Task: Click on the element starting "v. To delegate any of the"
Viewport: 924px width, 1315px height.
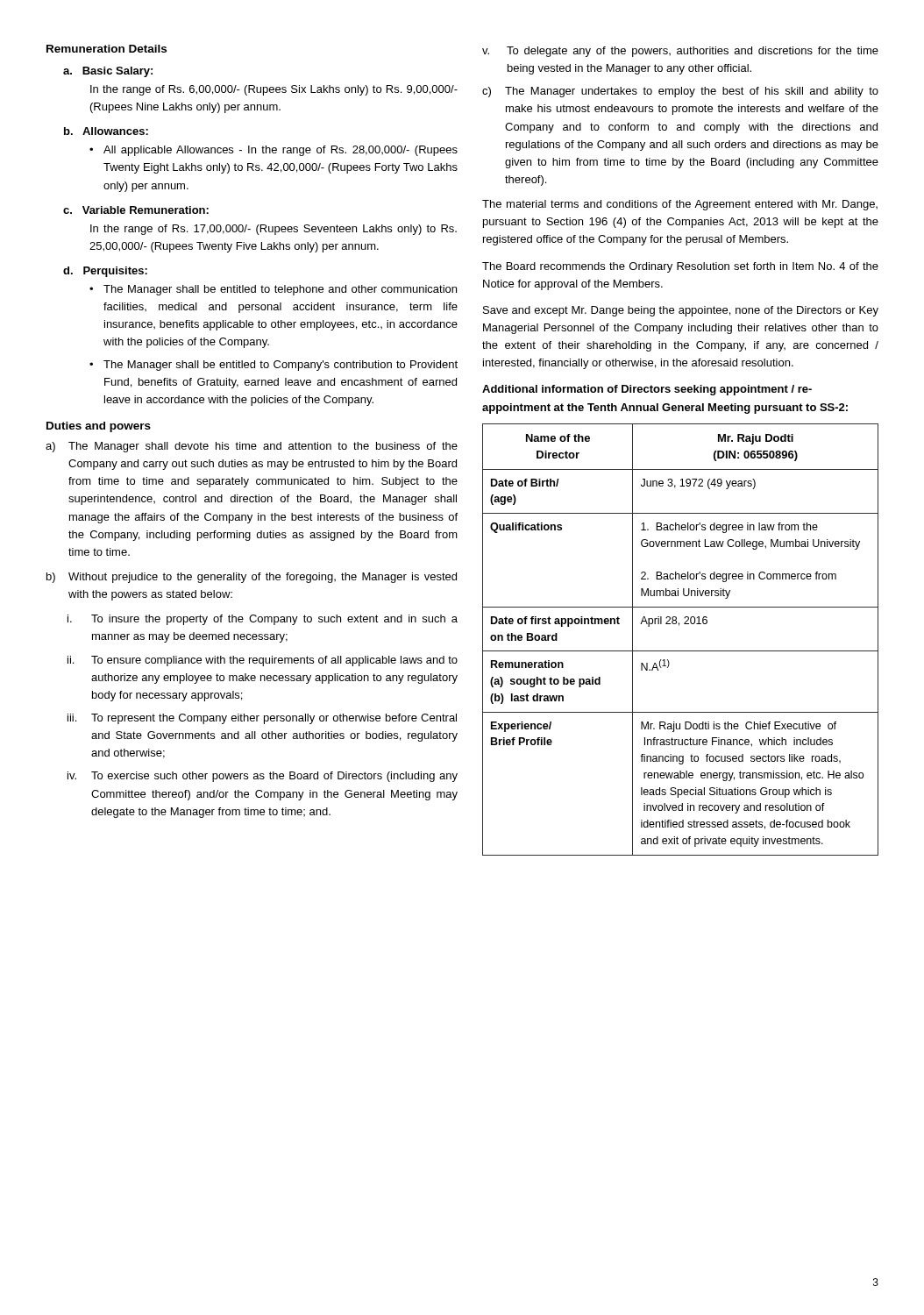Action: pos(680,60)
